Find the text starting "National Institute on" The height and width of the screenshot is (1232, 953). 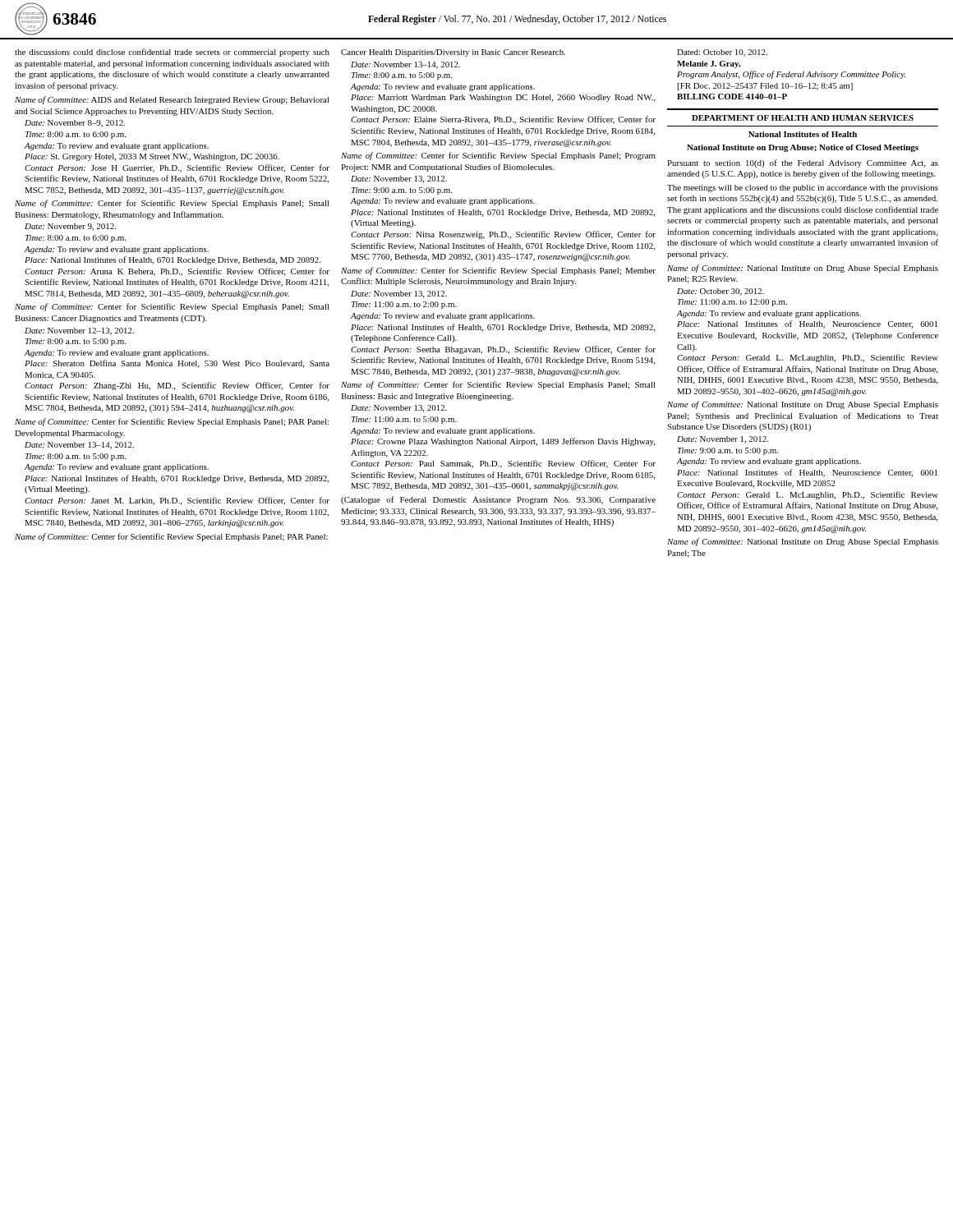coord(803,147)
